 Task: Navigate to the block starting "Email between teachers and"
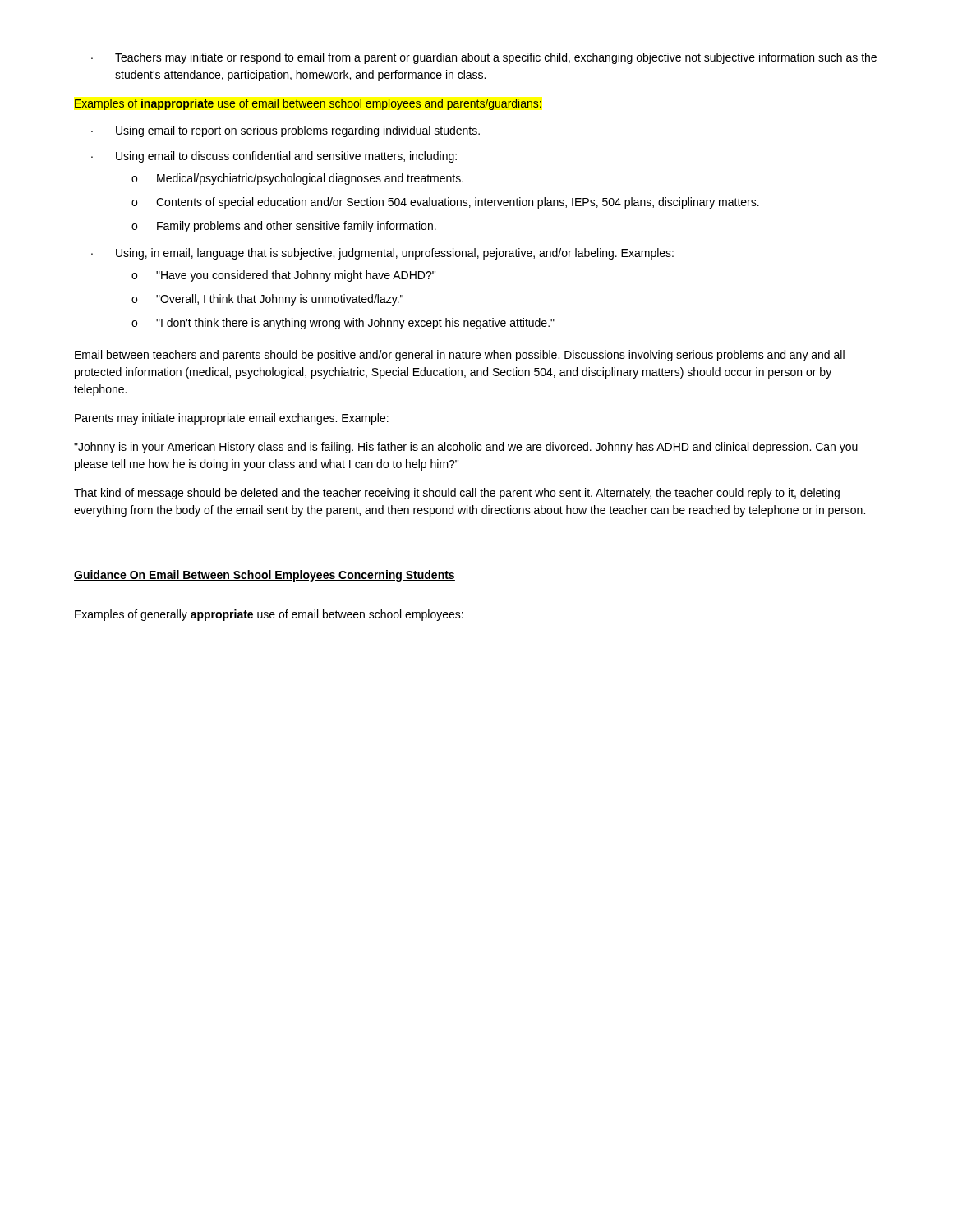coord(459,372)
